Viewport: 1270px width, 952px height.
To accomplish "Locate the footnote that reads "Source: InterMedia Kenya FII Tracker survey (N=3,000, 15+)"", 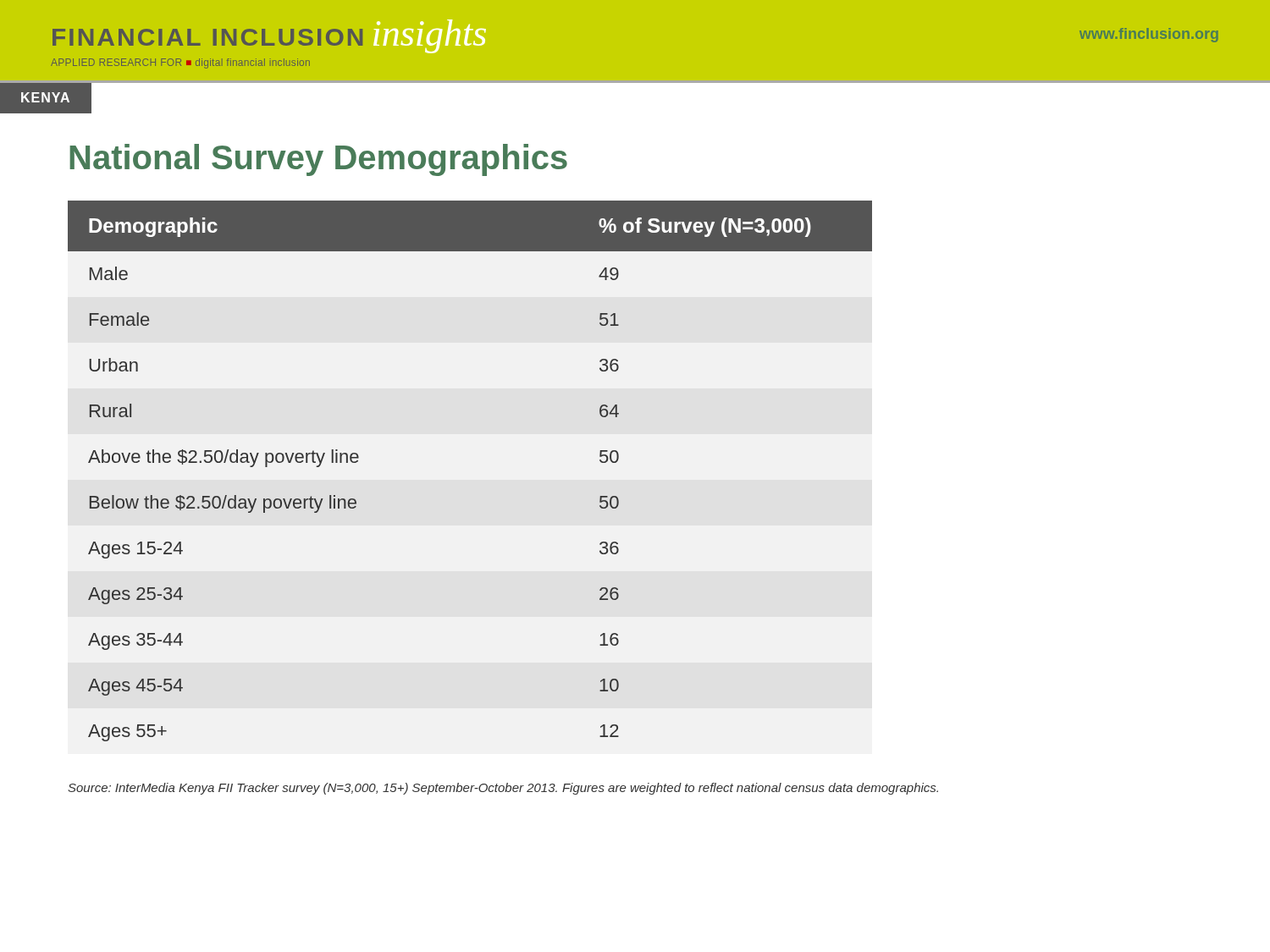I will click(x=504, y=787).
